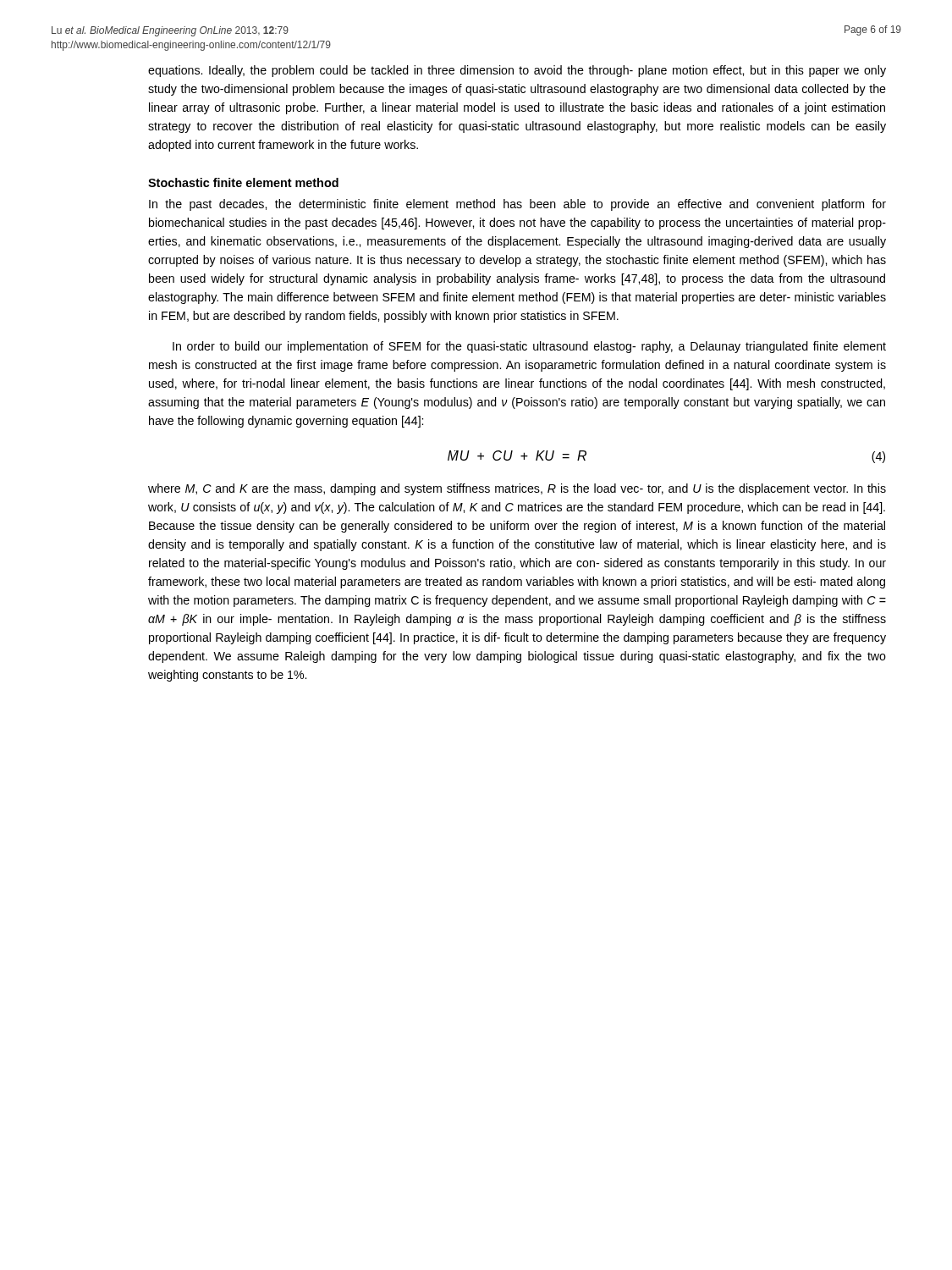Select the text block starting "equations. Ideally, the problem could be tackled"

(517, 108)
